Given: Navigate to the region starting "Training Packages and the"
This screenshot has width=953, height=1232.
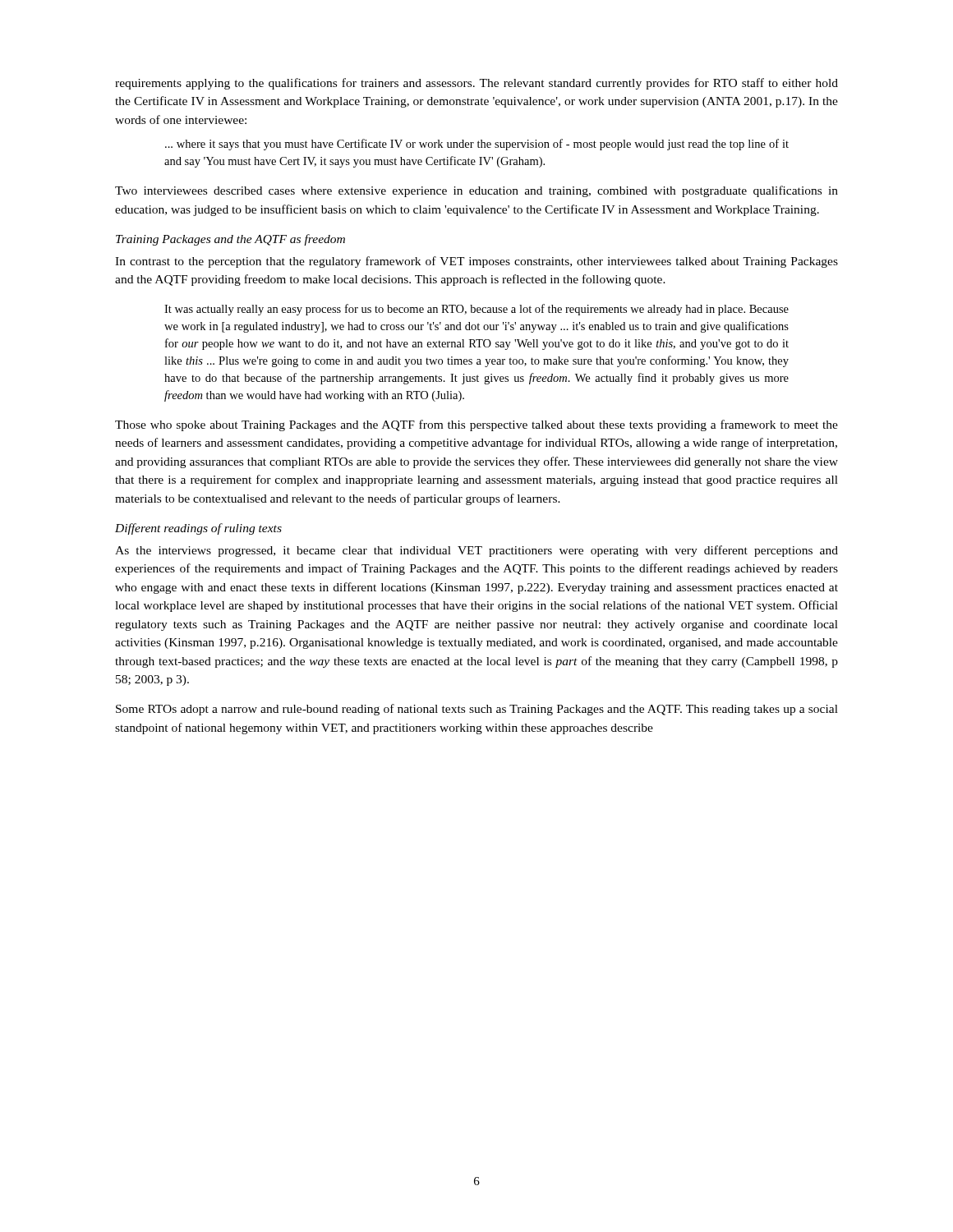Looking at the screenshot, I should 230,239.
